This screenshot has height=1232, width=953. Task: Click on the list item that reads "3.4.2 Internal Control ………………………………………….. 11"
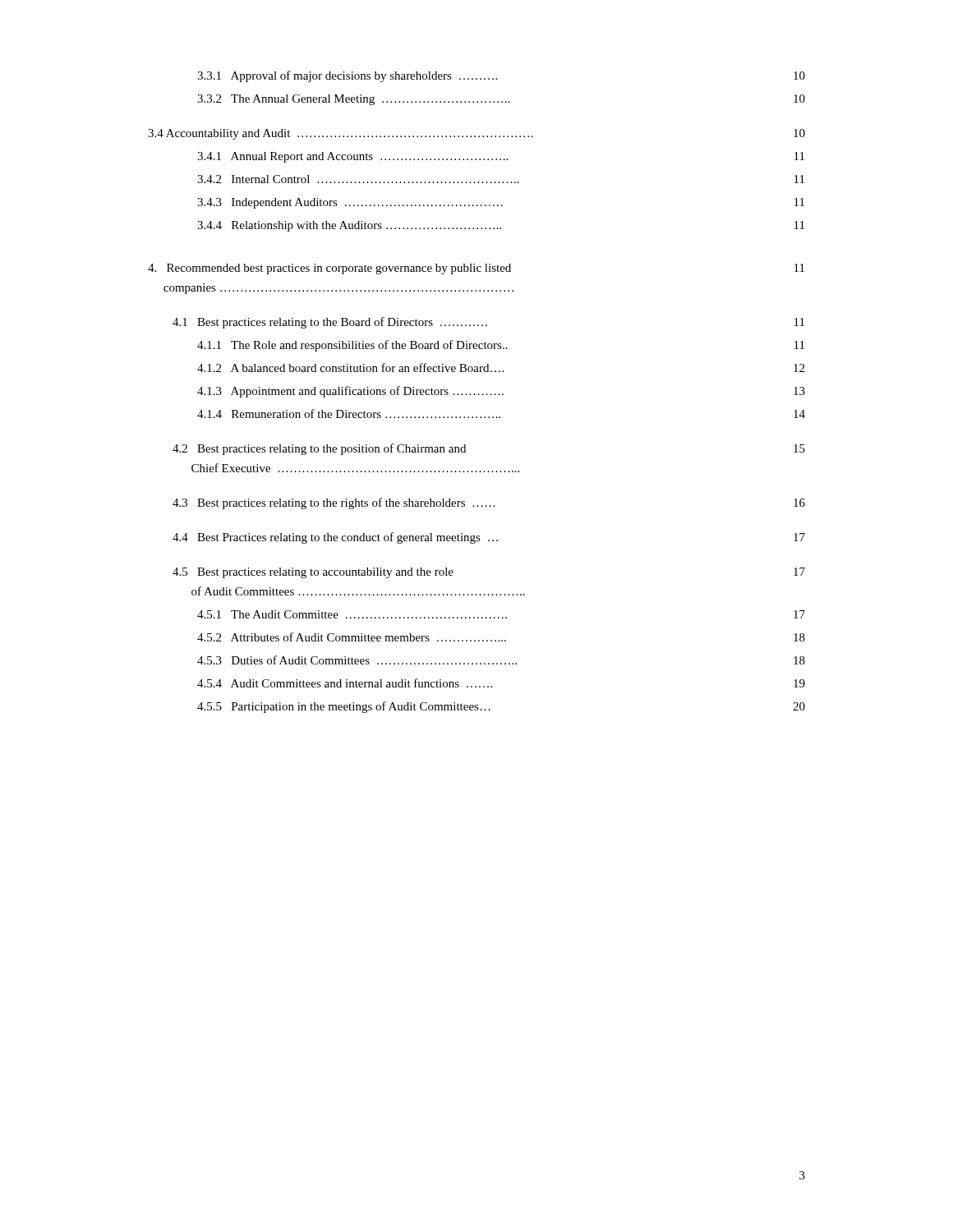[501, 179]
